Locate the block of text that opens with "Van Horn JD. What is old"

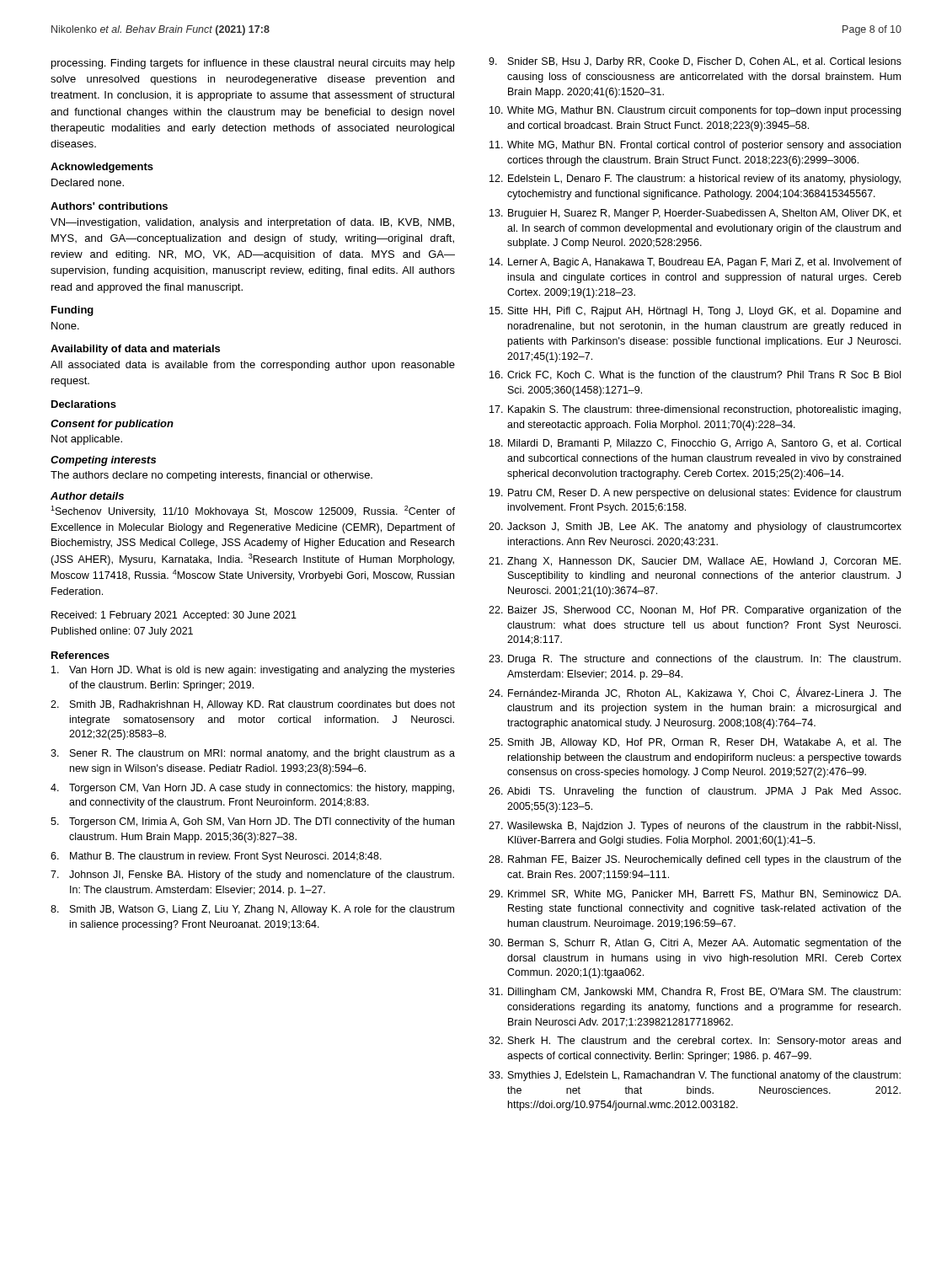(253, 679)
